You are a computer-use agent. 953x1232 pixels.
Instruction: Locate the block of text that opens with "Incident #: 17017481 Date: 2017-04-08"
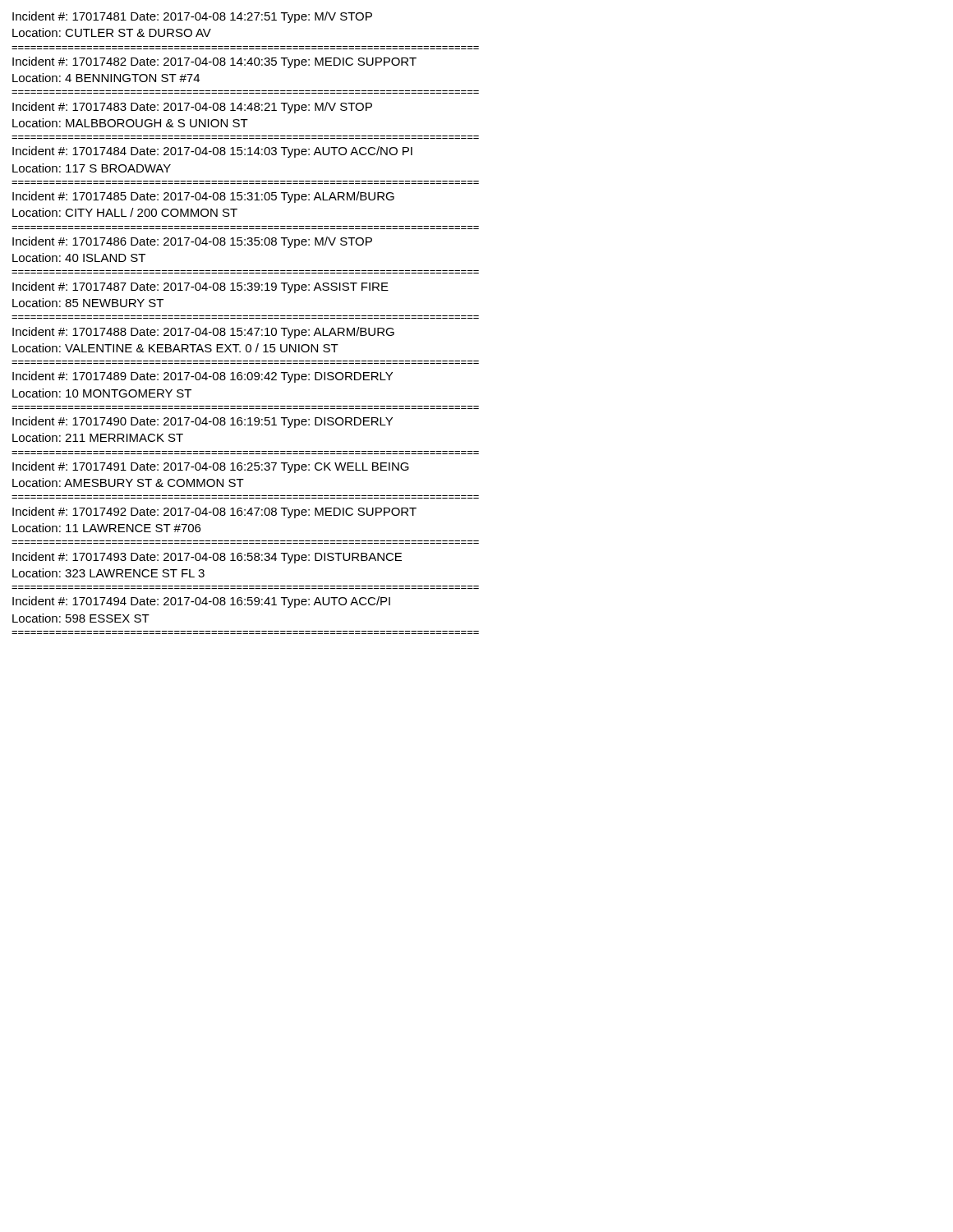pyautogui.click(x=192, y=17)
